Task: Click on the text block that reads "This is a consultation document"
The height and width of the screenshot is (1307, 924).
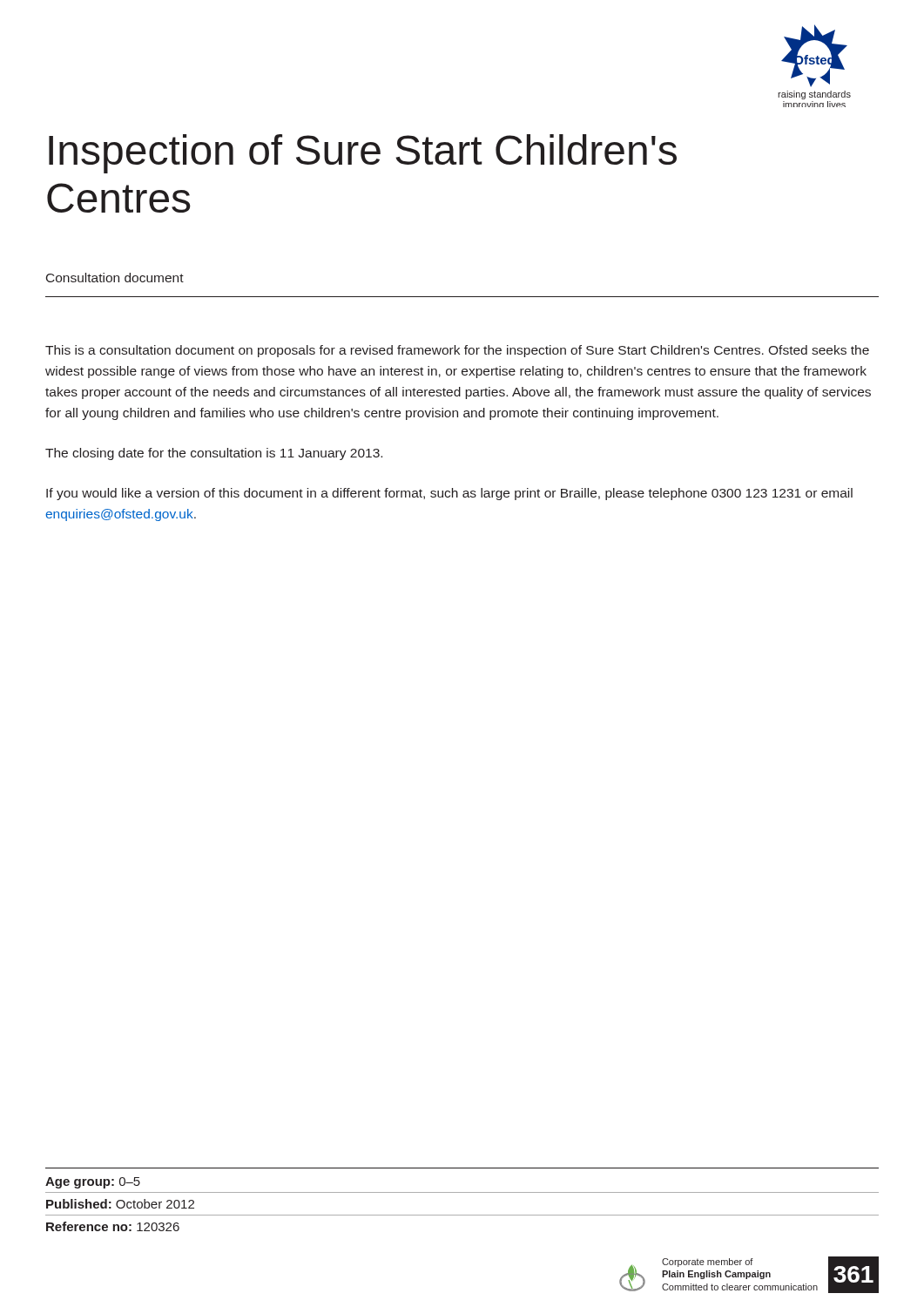Action: pyautogui.click(x=462, y=382)
